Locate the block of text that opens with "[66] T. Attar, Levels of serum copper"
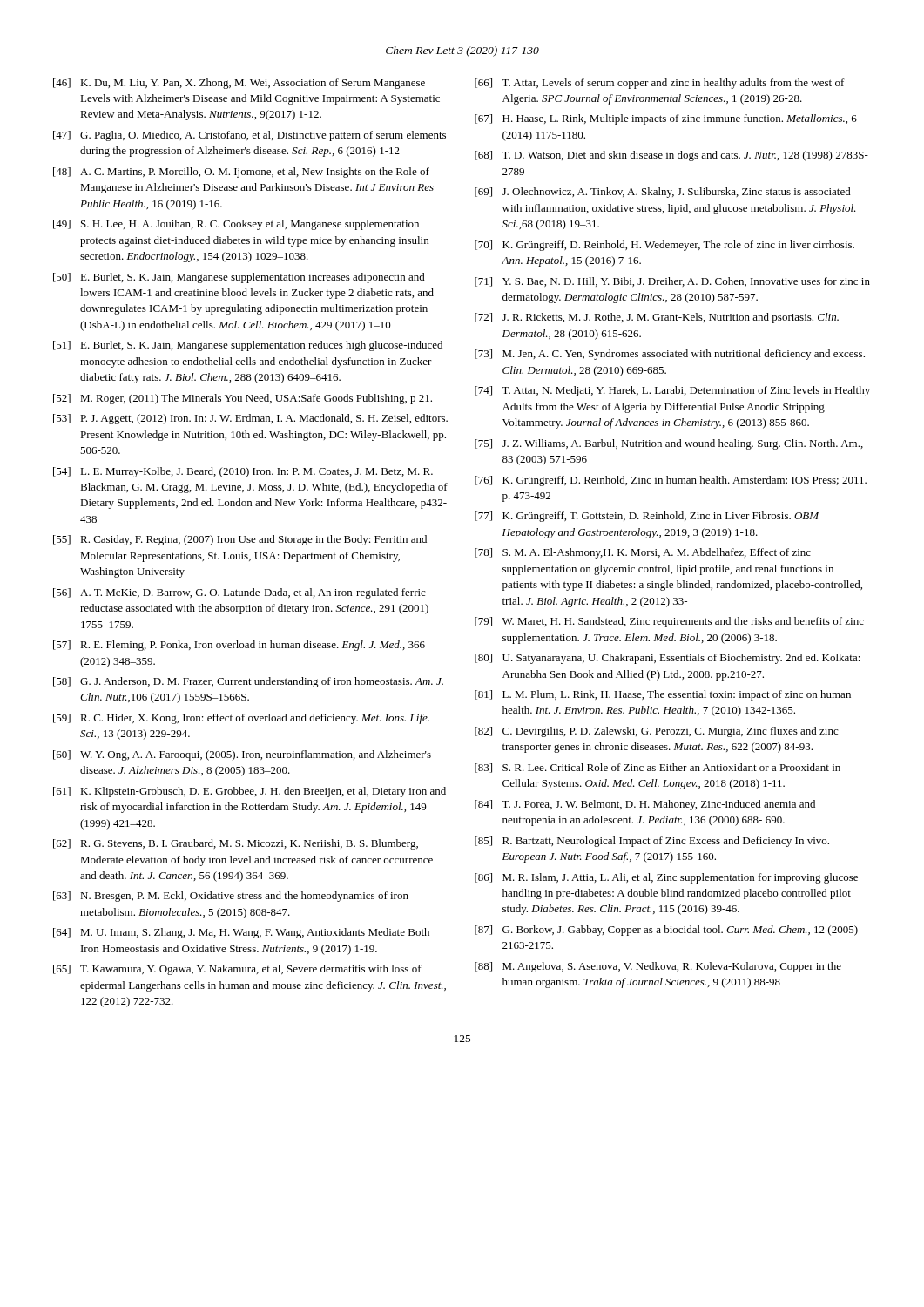This screenshot has width=924, height=1307. [x=673, y=91]
